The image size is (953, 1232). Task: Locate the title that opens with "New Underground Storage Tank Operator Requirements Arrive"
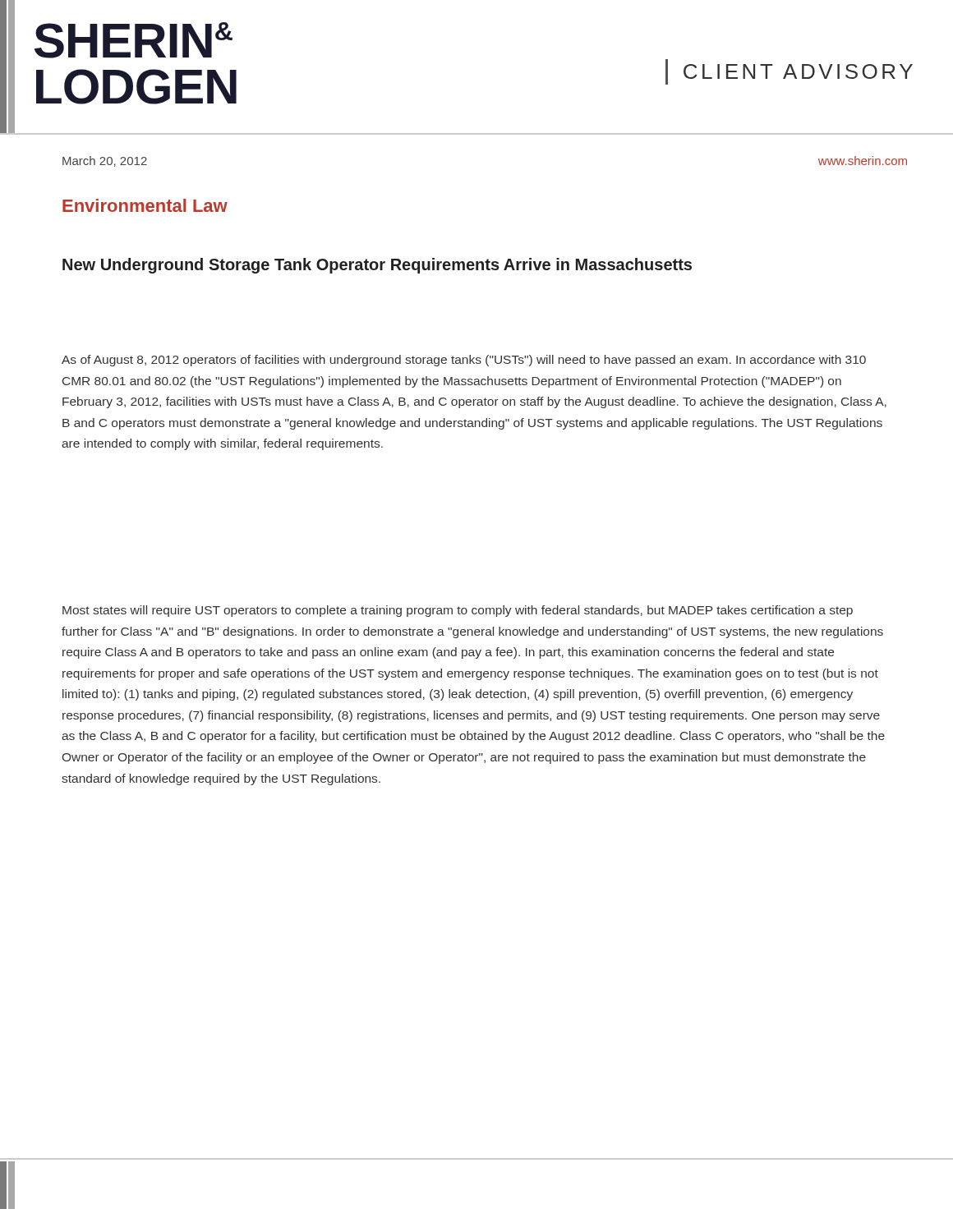click(x=377, y=264)
